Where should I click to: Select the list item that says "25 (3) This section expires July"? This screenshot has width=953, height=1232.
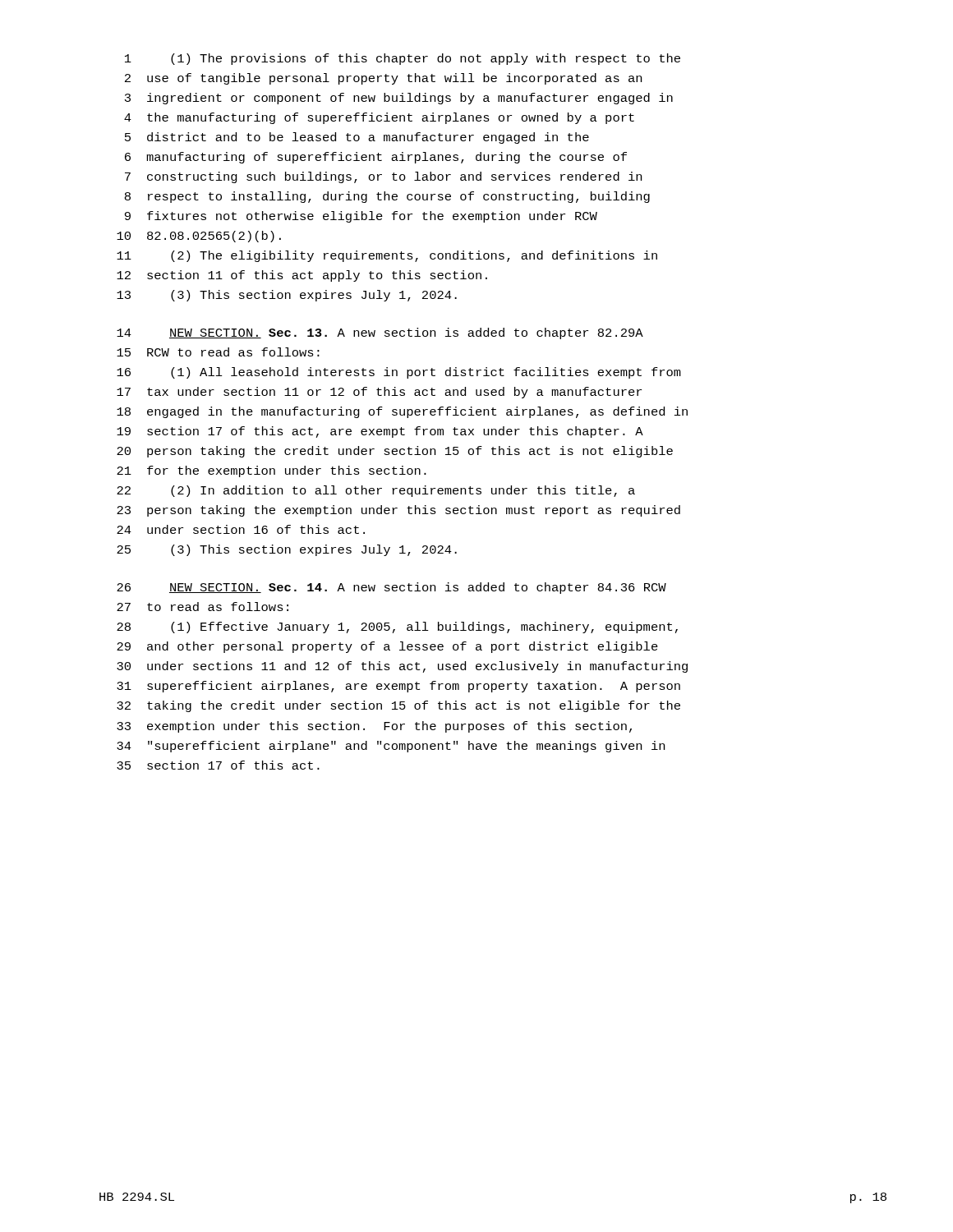click(x=287, y=550)
